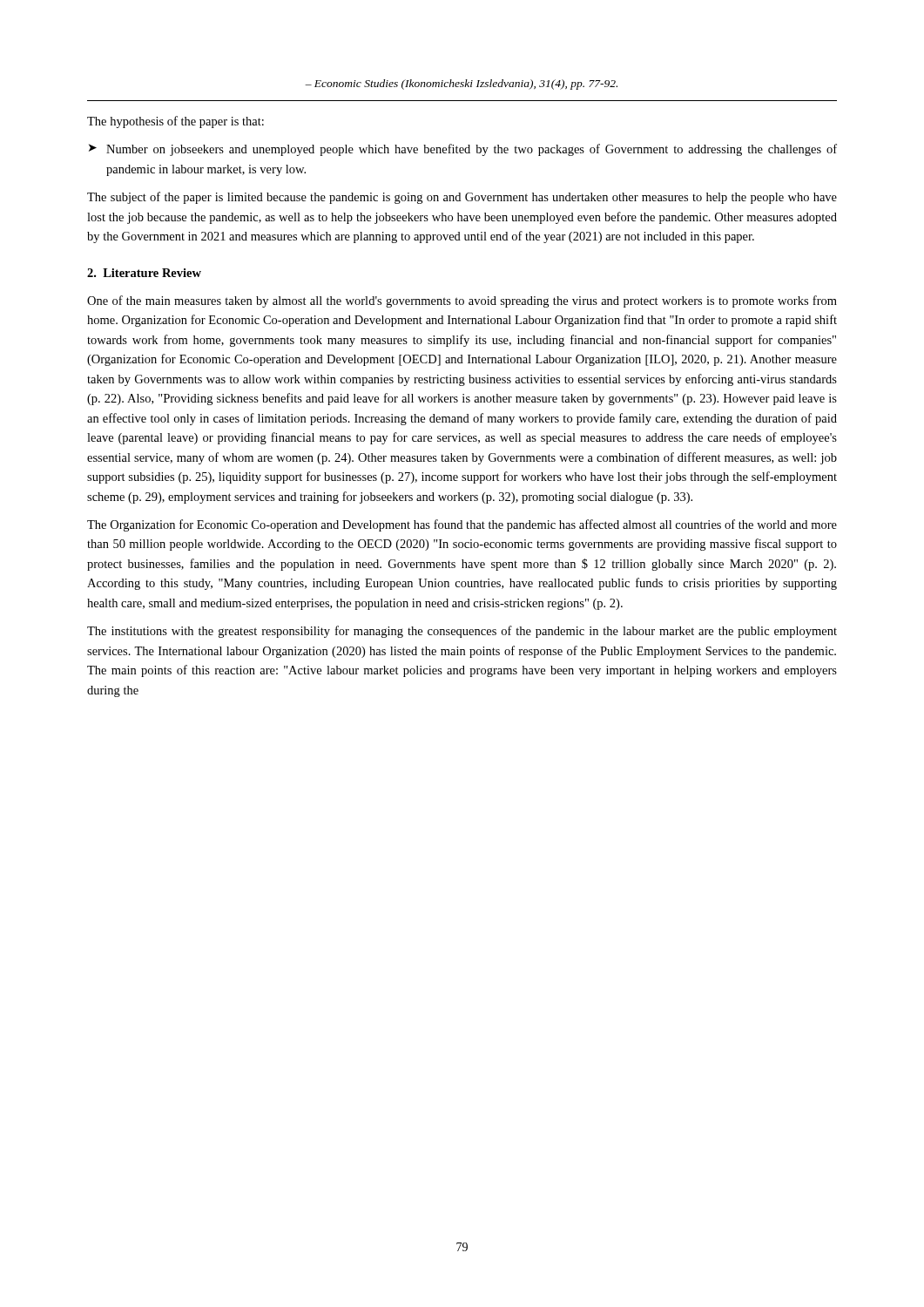Navigate to the element starting "The subject of the paper is"

462,217
